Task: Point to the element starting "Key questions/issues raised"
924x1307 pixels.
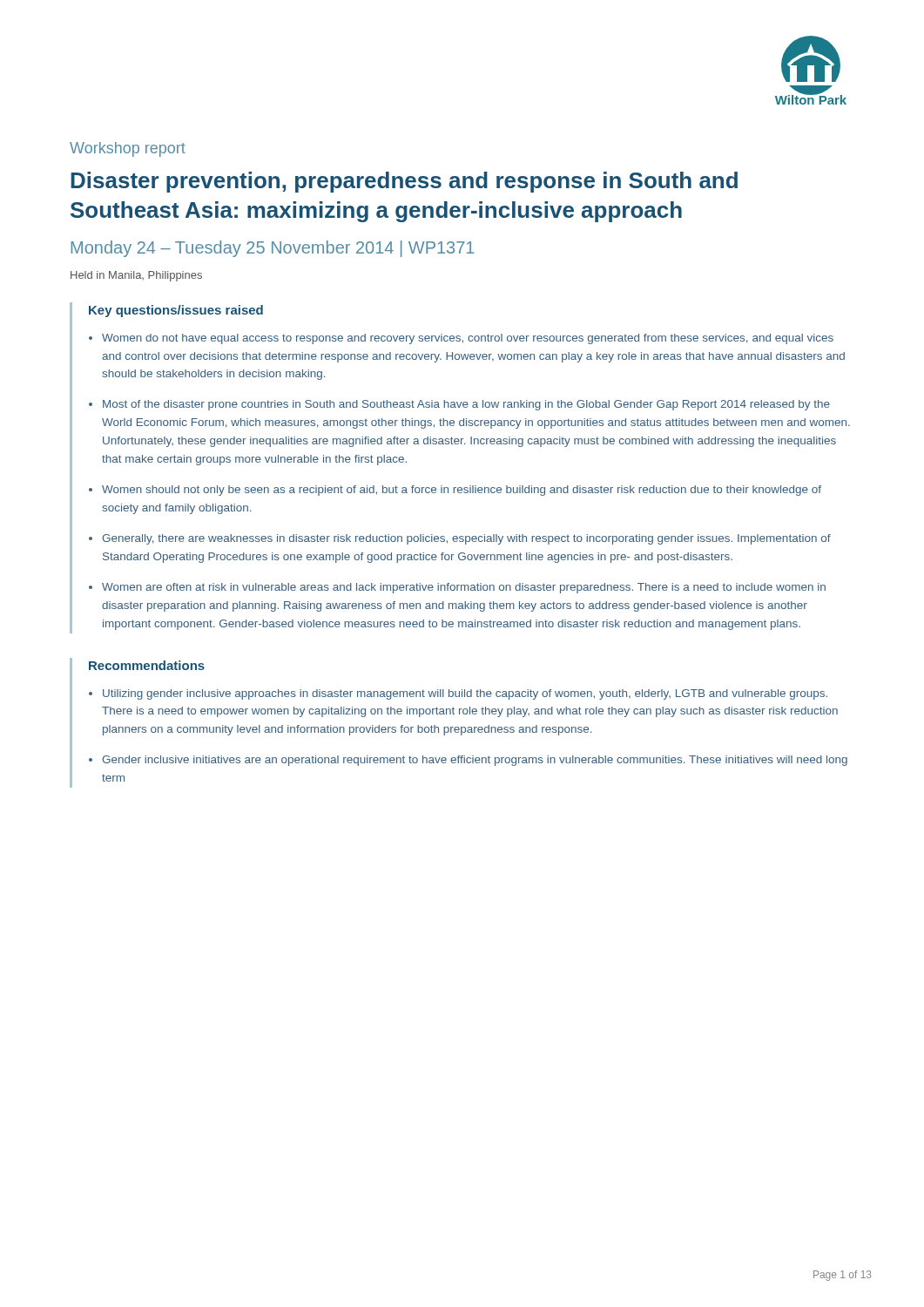Action: click(x=176, y=309)
